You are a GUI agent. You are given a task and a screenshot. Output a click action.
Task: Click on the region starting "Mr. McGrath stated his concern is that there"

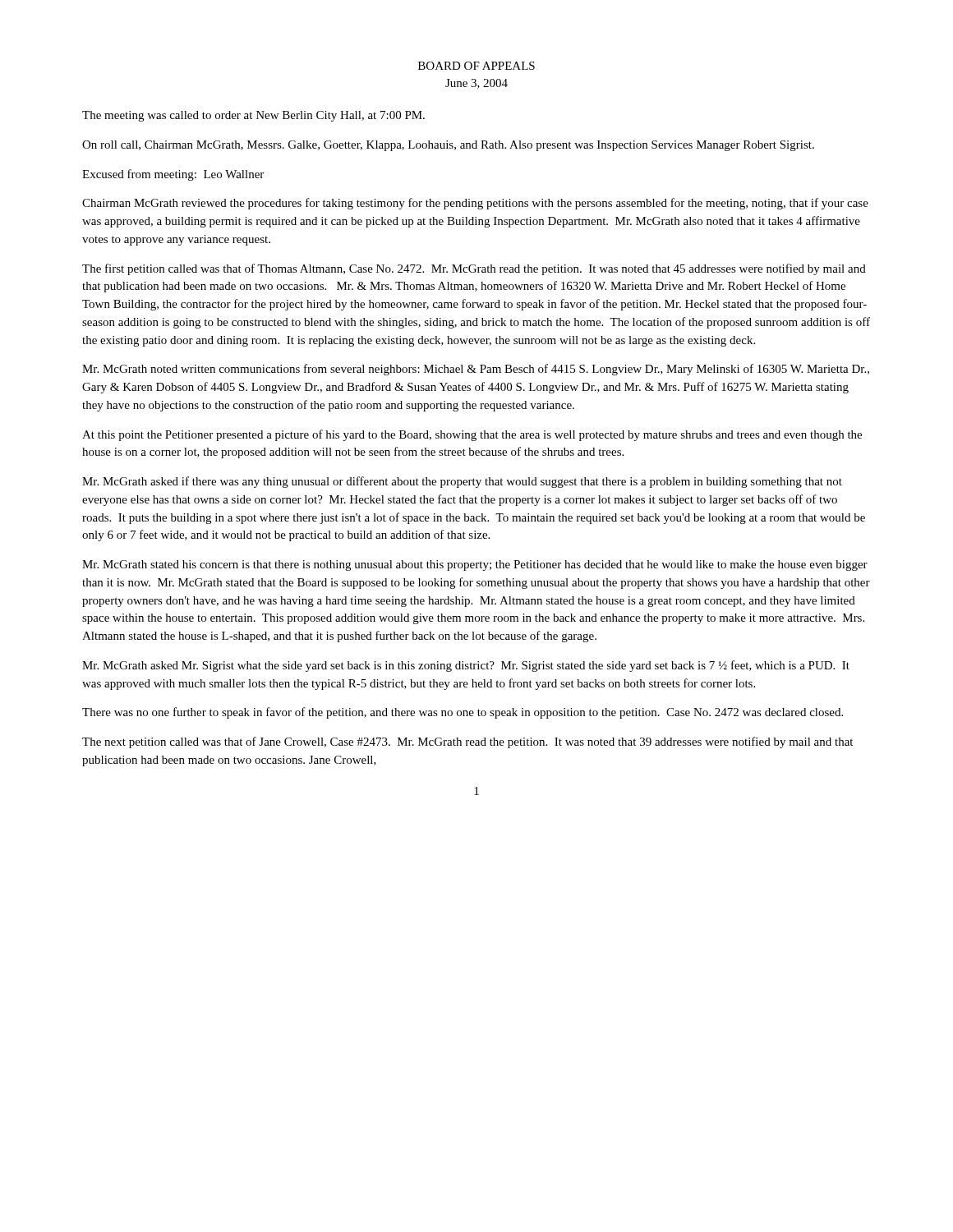pyautogui.click(x=476, y=600)
